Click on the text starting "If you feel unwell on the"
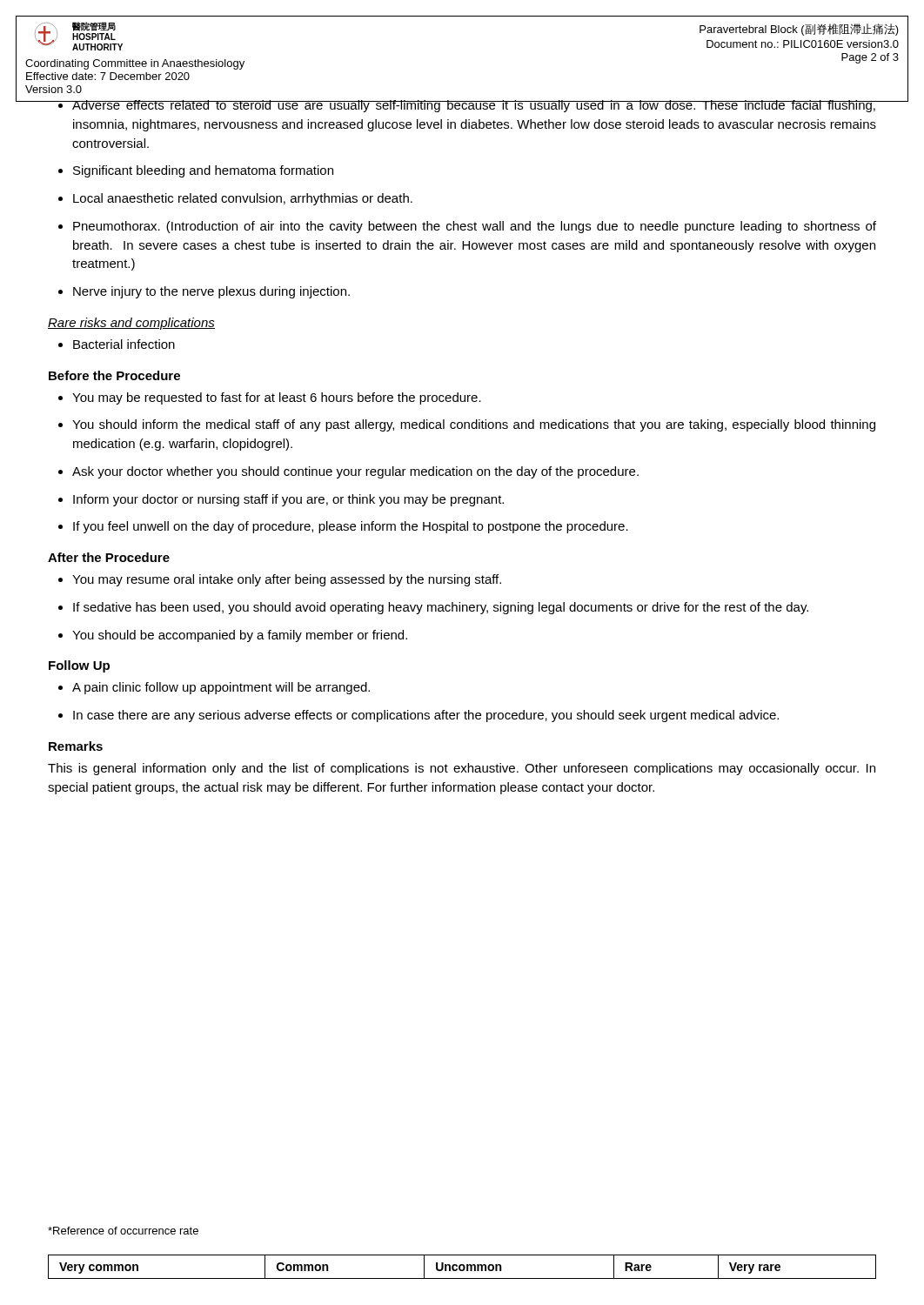The width and height of the screenshot is (924, 1305). [x=462, y=527]
